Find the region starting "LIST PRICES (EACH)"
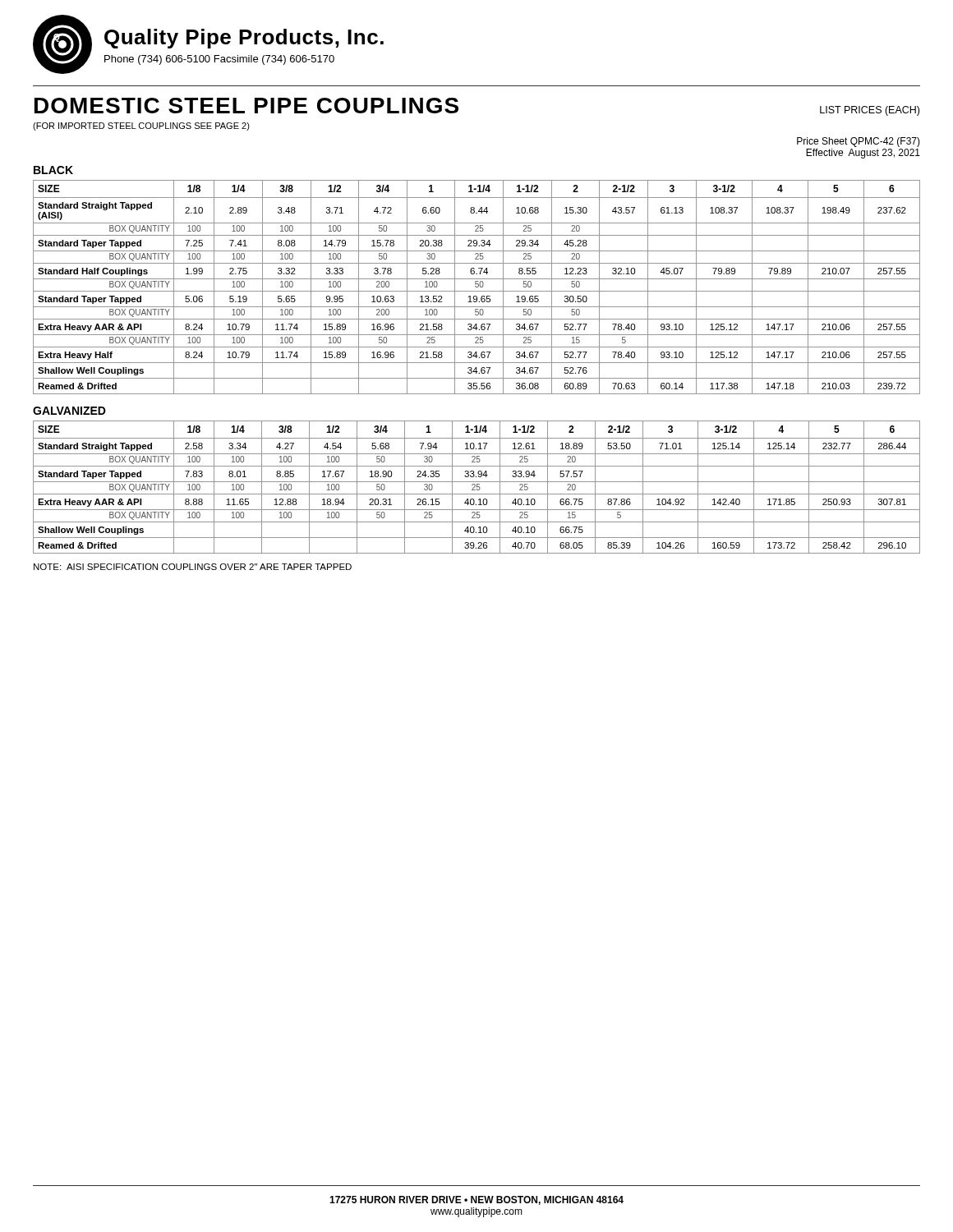 tap(870, 110)
